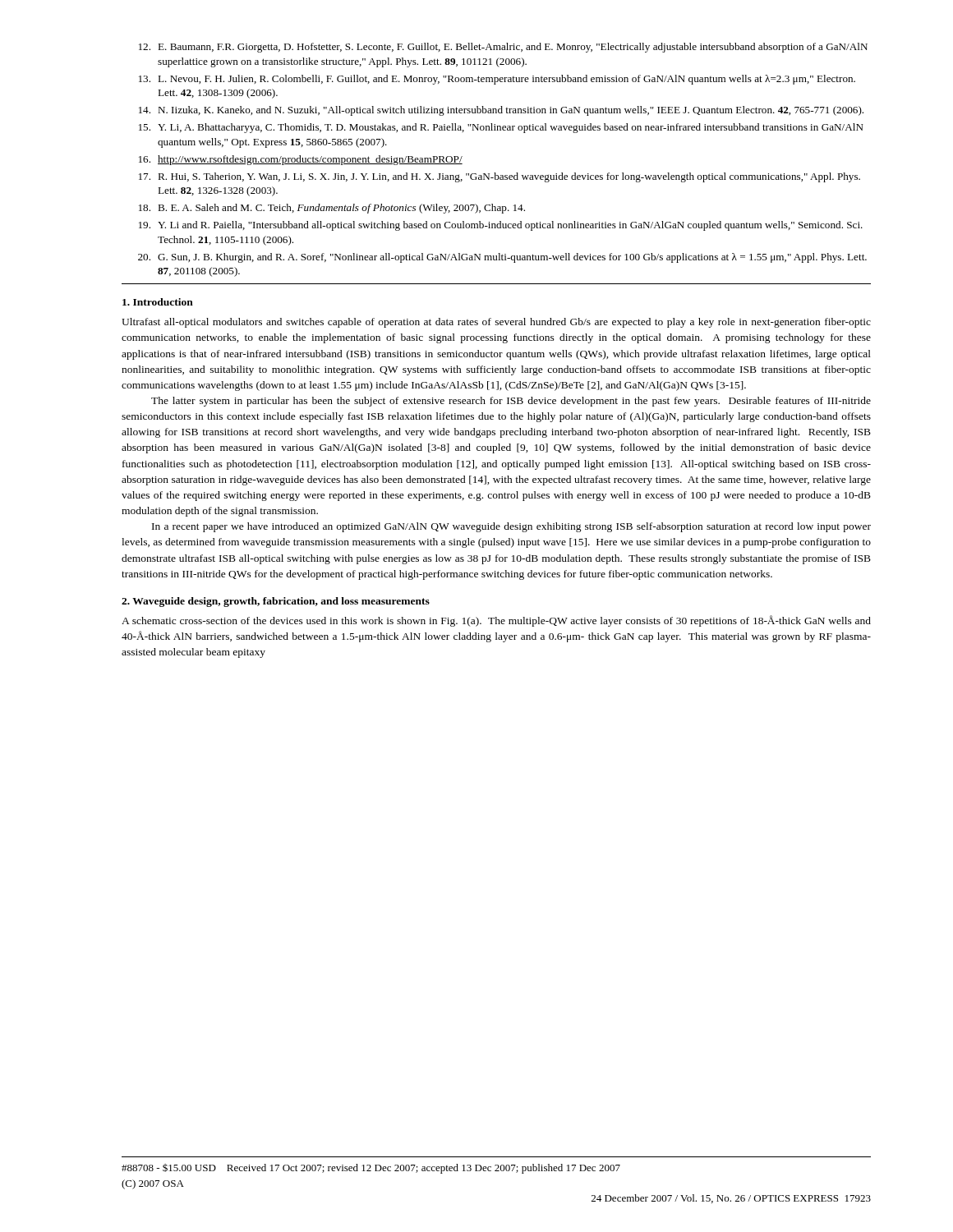Find the list item containing "13. L. Nevou, F."
This screenshot has width=953, height=1232.
pos(496,86)
